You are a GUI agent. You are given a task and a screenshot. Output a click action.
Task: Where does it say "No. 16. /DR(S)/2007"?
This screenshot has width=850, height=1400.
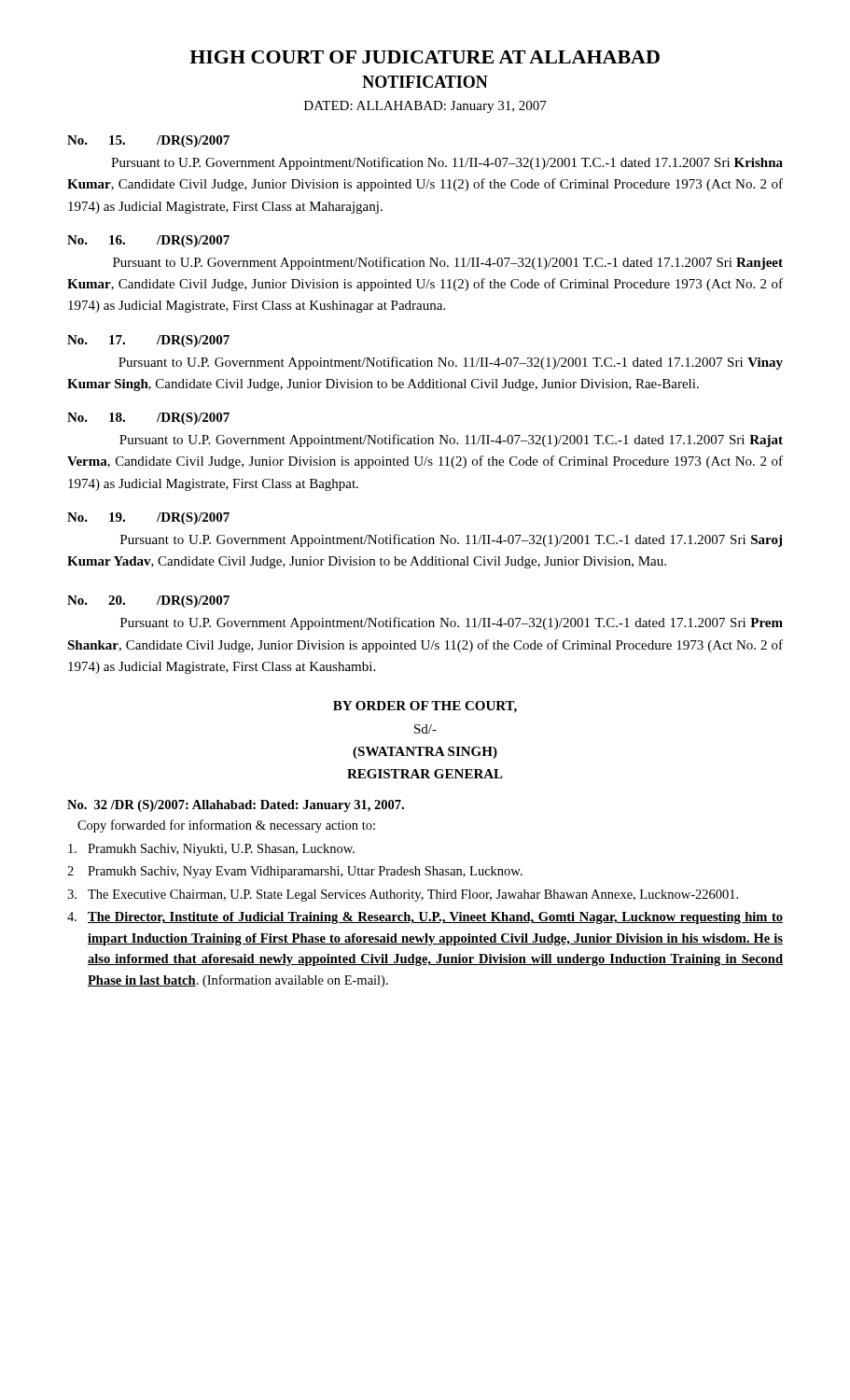pos(148,240)
